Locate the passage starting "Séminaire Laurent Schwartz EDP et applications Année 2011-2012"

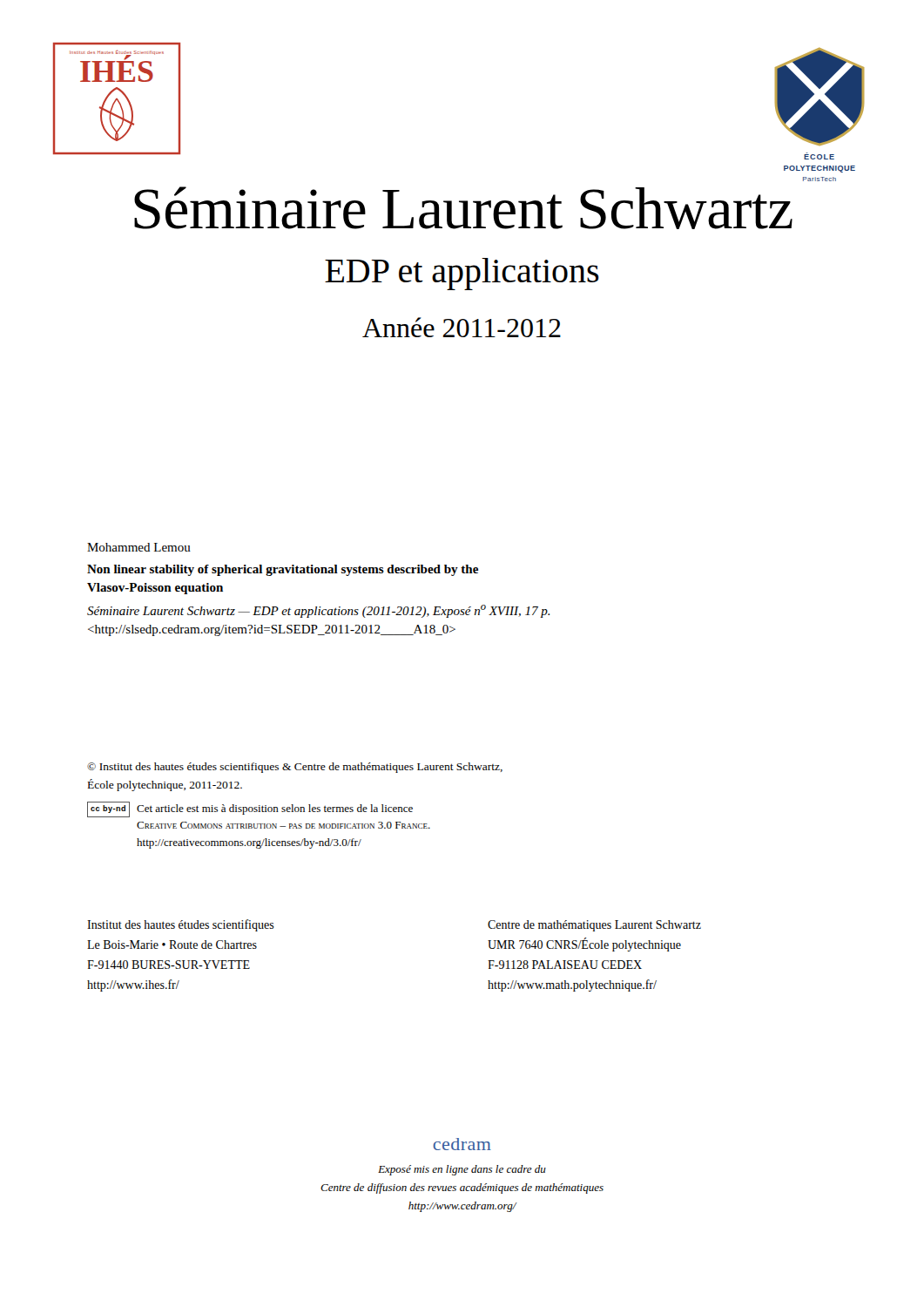tap(462, 259)
